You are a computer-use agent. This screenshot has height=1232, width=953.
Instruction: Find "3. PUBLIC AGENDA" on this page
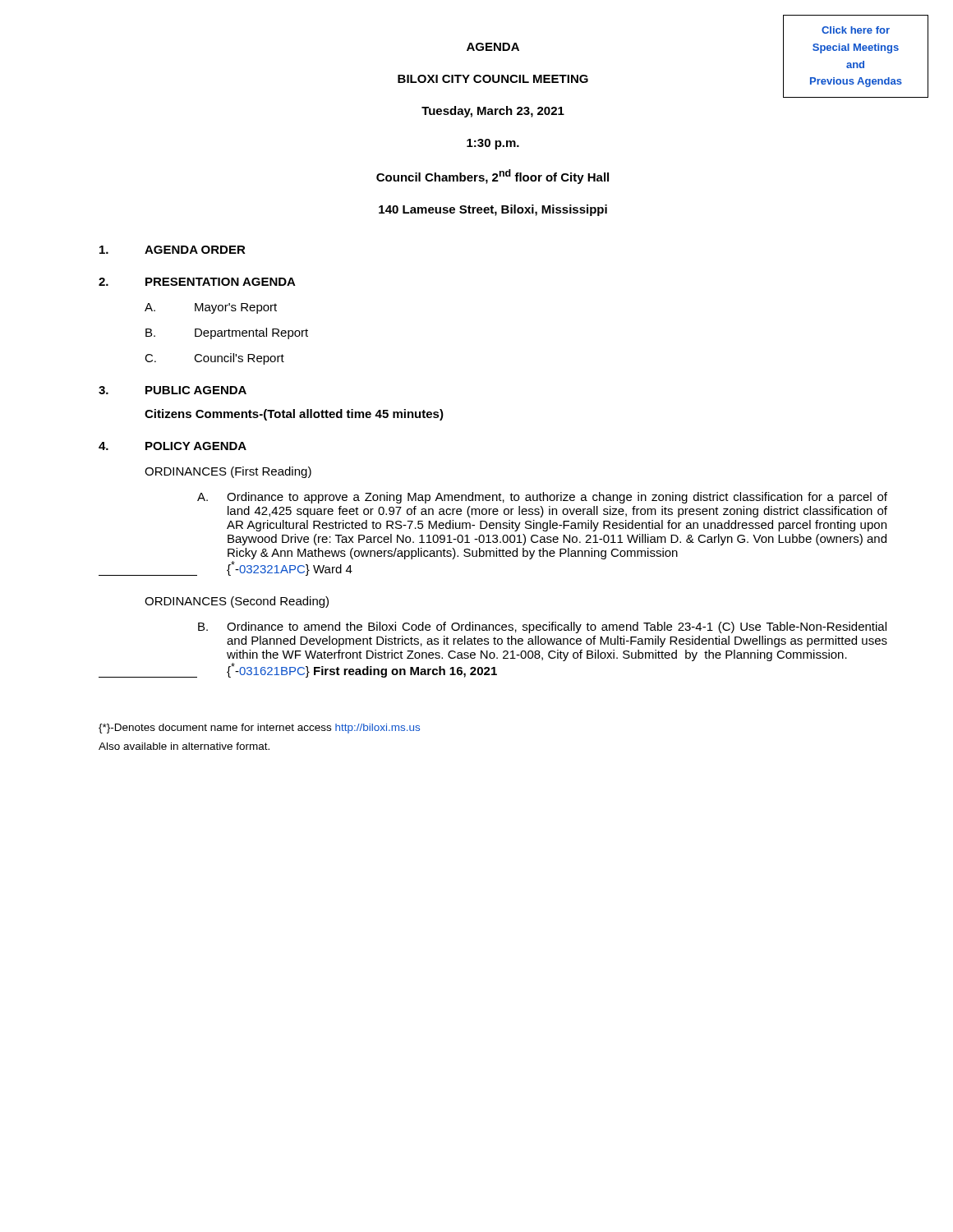click(173, 390)
